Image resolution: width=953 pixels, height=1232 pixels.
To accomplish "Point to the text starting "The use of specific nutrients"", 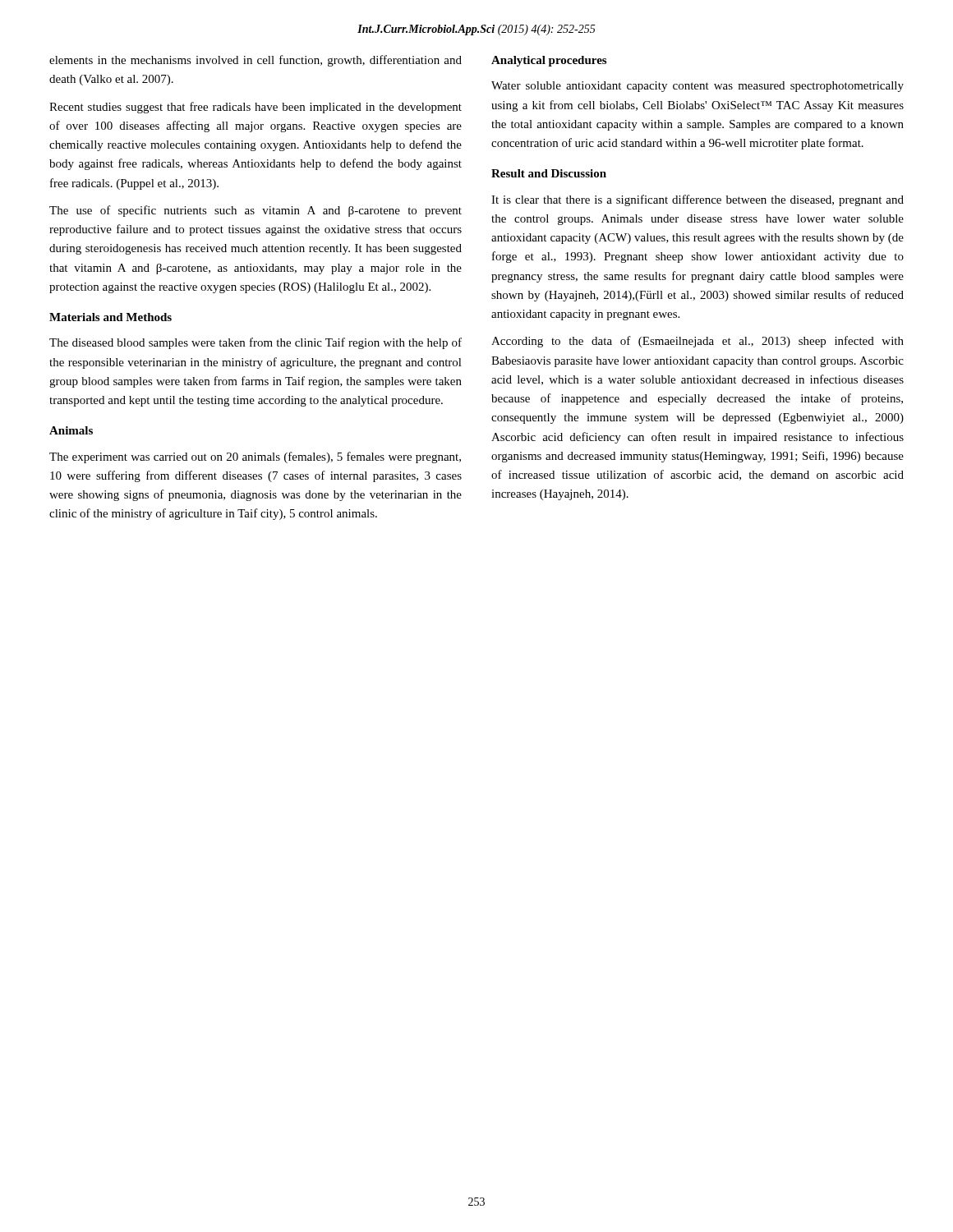I will tap(255, 249).
